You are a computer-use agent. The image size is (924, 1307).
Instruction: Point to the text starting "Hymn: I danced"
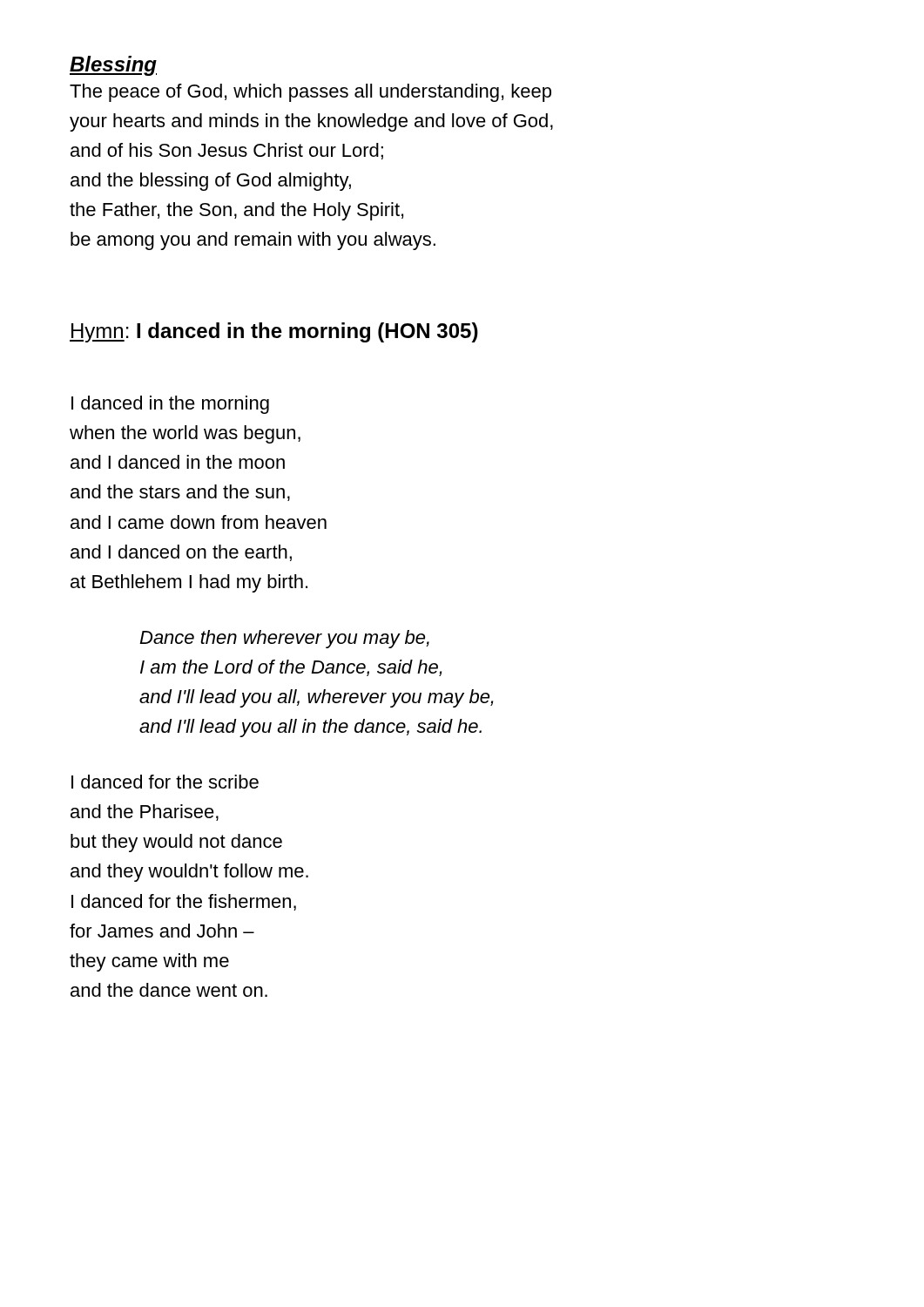274,330
